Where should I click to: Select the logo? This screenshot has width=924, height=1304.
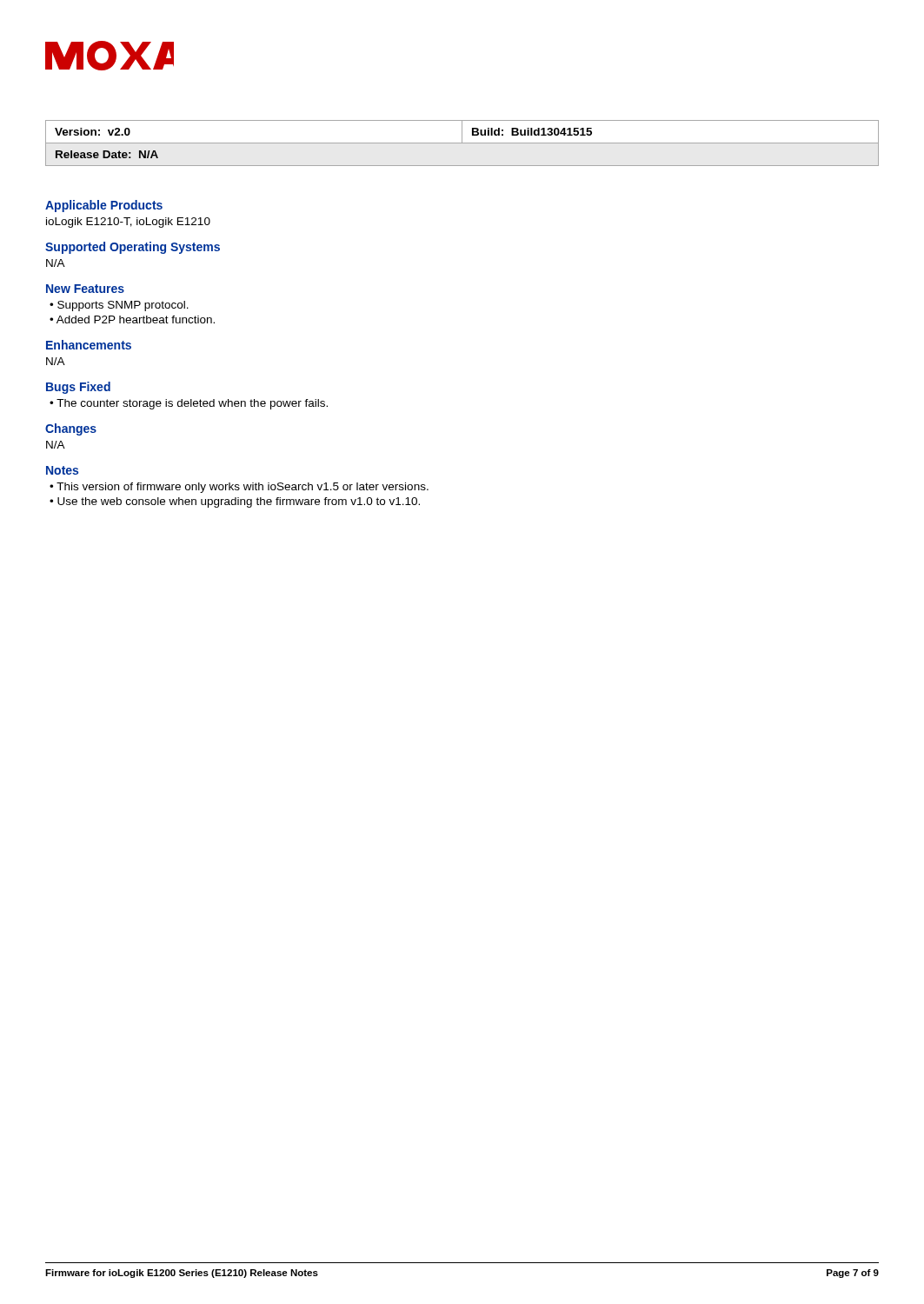pyautogui.click(x=109, y=57)
